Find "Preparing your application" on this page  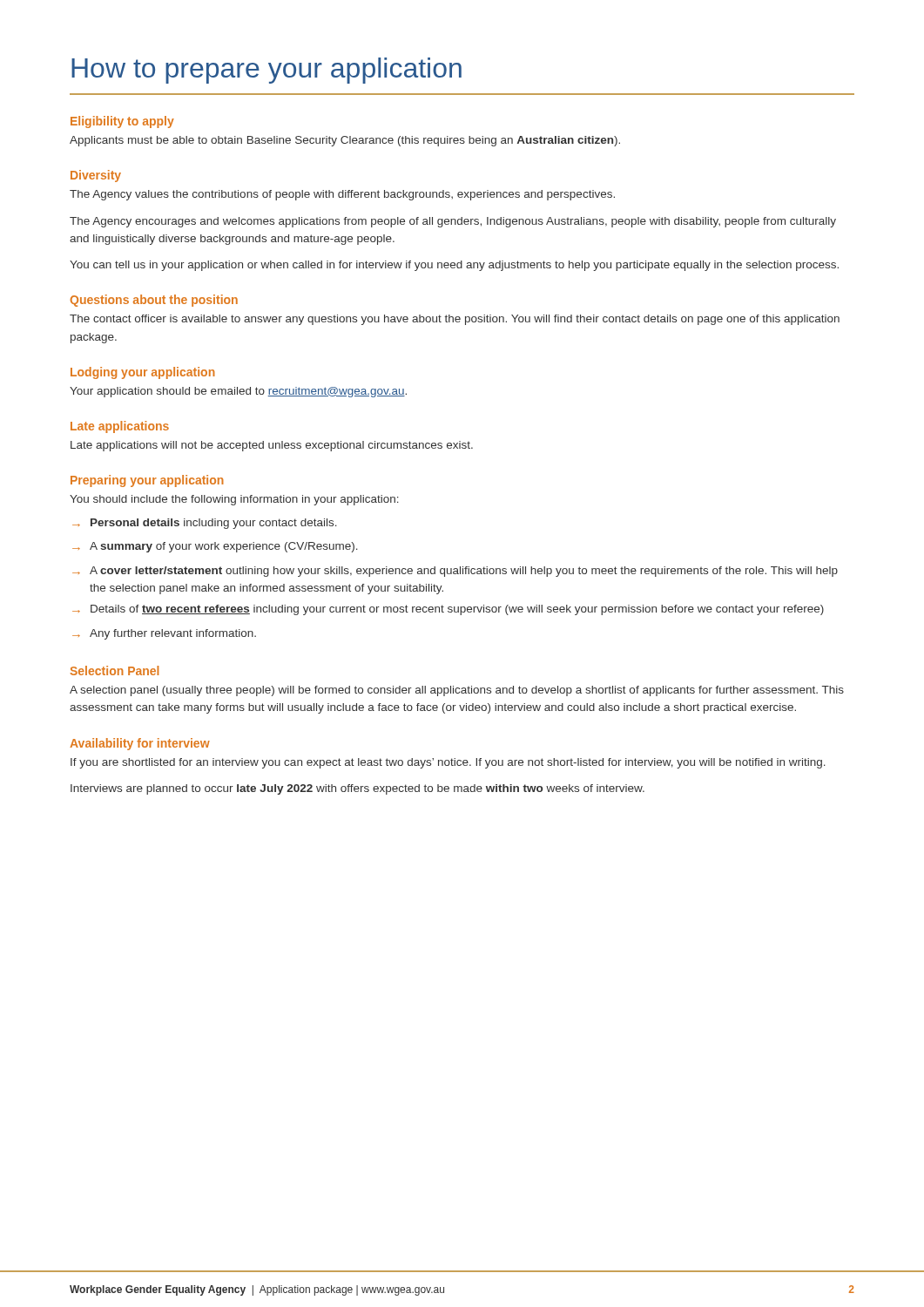pos(147,481)
